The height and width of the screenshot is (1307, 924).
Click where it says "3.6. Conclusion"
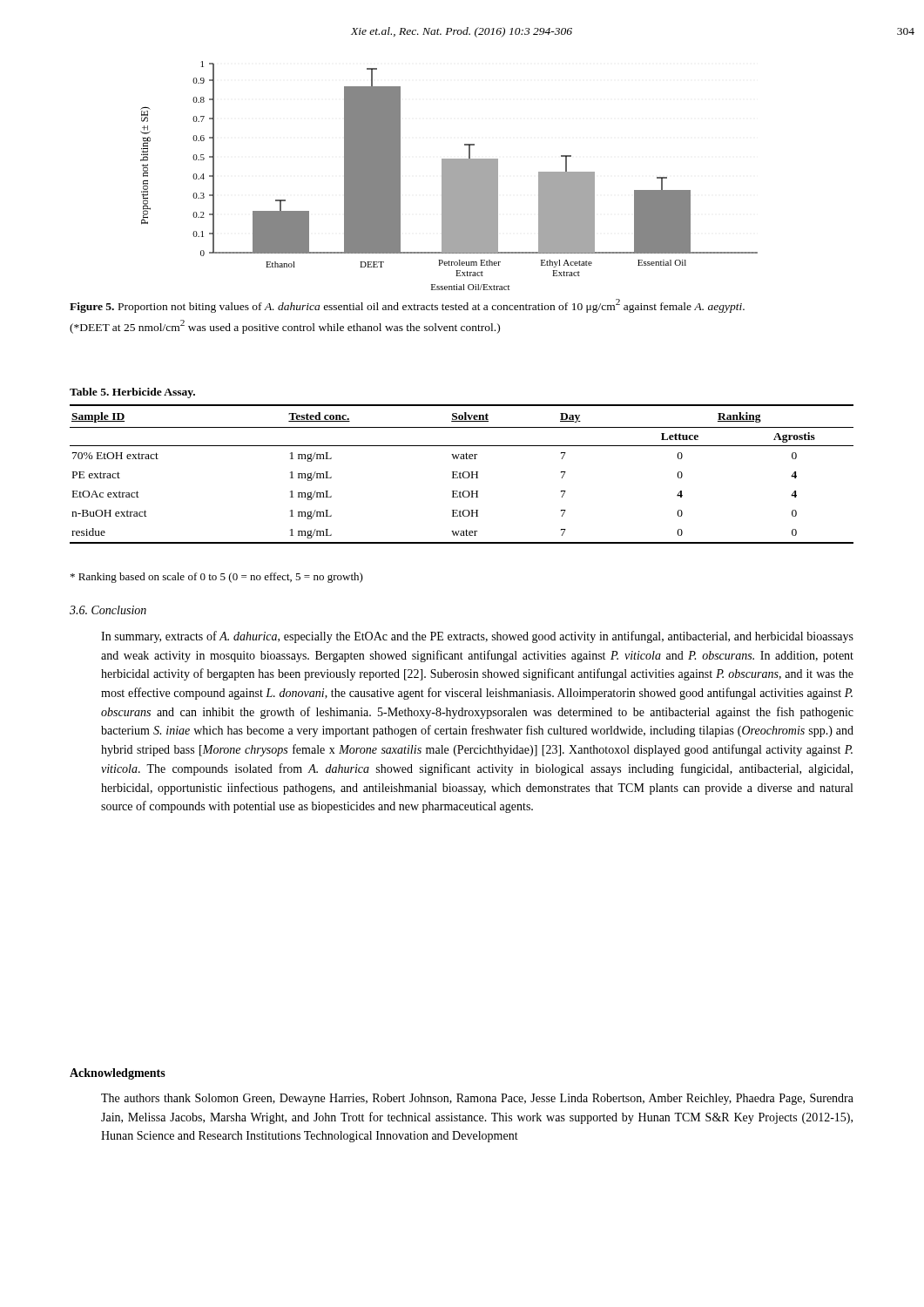108,610
